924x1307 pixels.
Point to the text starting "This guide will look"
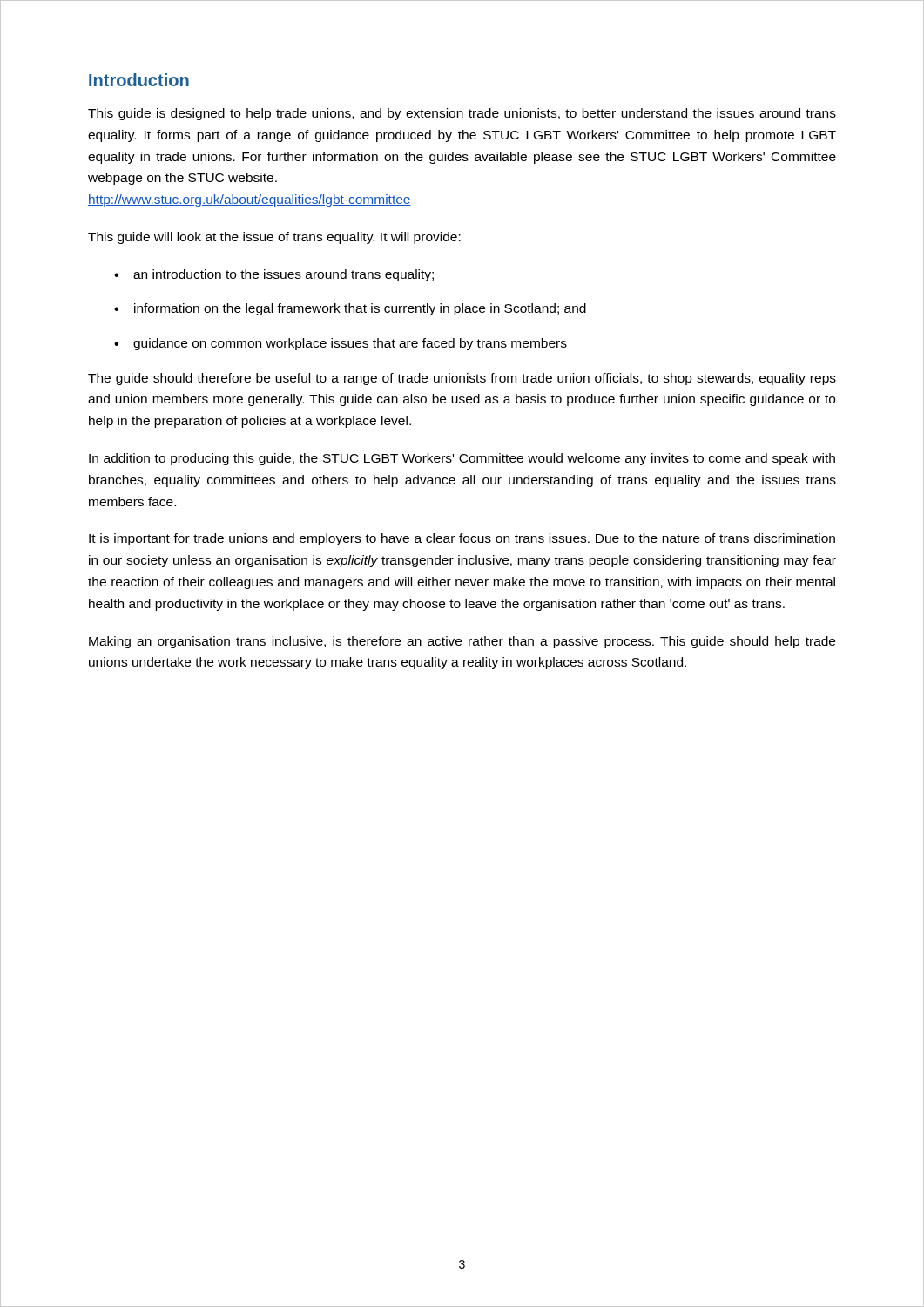click(x=275, y=237)
